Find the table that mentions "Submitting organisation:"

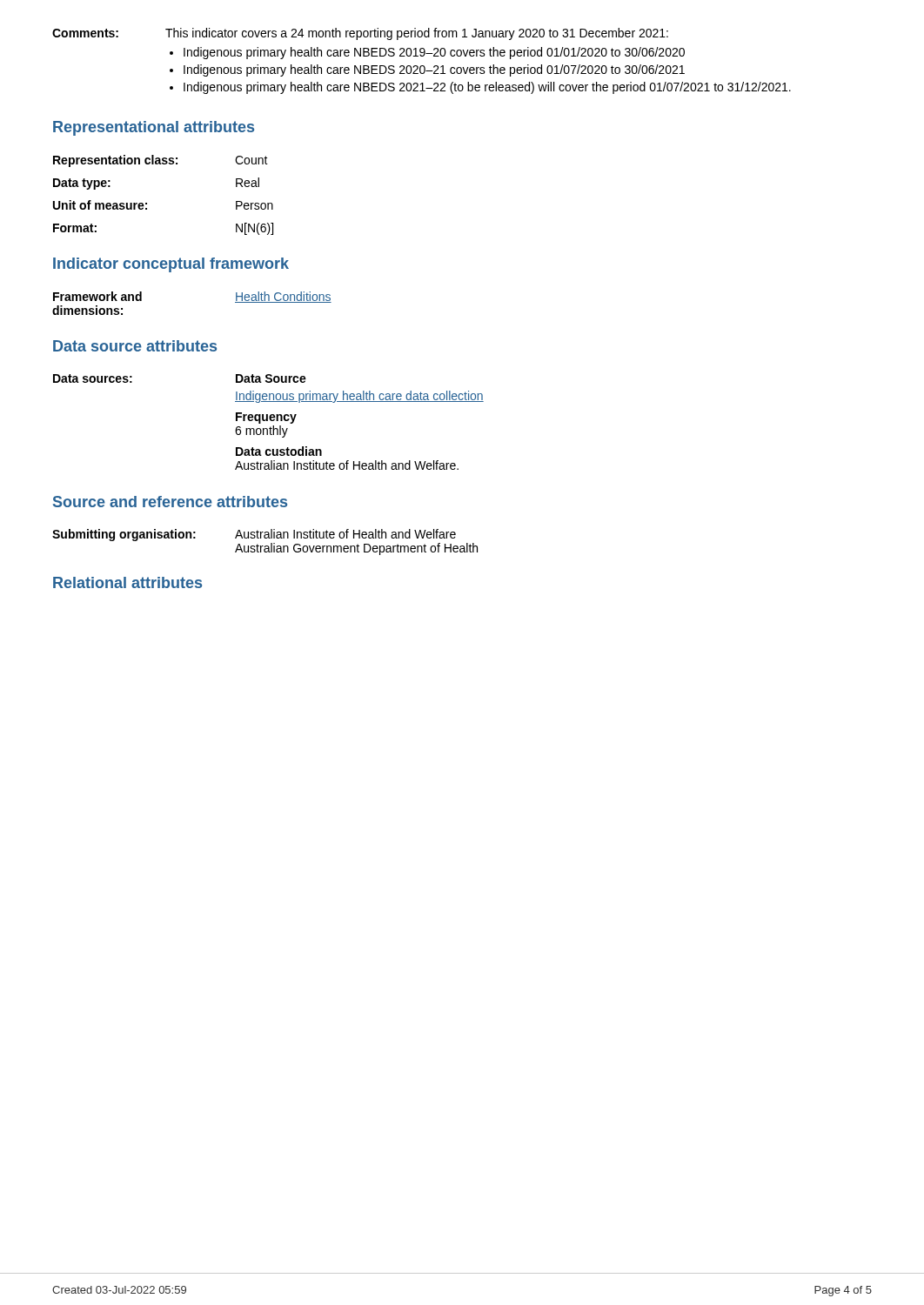tap(462, 541)
